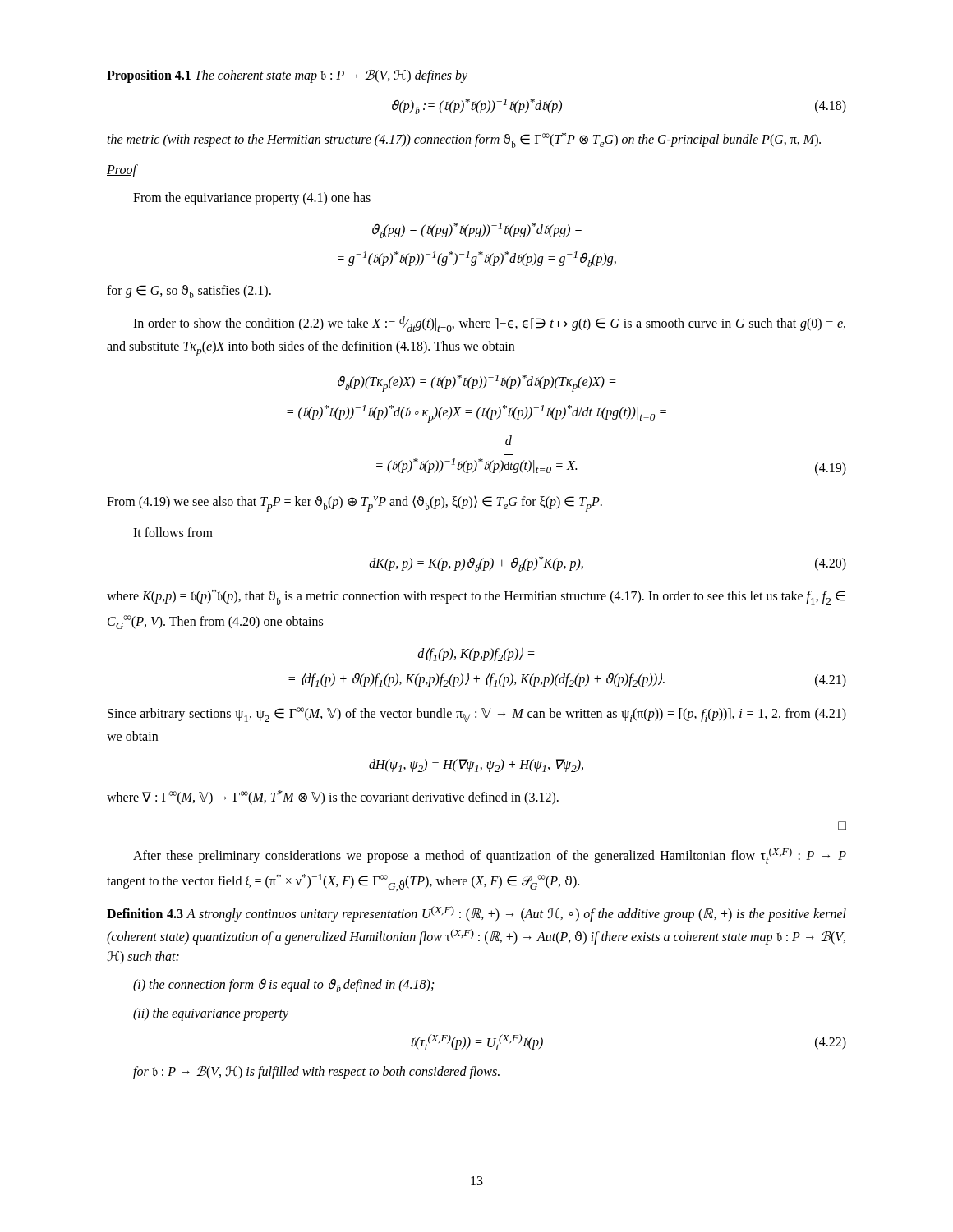Screen dimensions: 1232x953
Task: Navigate to the text starting "Since arbitrary sections ψ1, ψ2 ∈"
Action: (476, 724)
